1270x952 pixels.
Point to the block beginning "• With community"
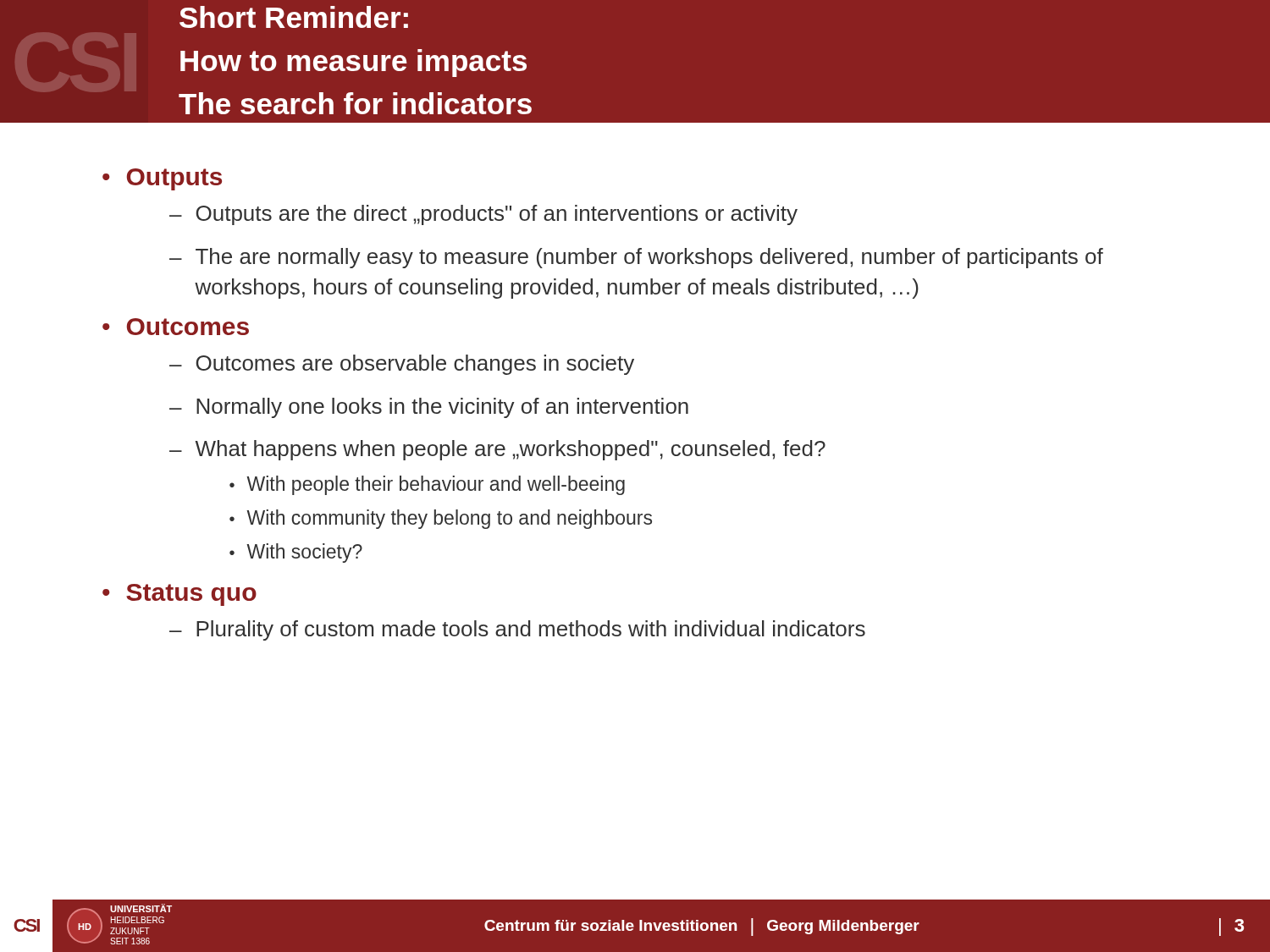pyautogui.click(x=441, y=519)
